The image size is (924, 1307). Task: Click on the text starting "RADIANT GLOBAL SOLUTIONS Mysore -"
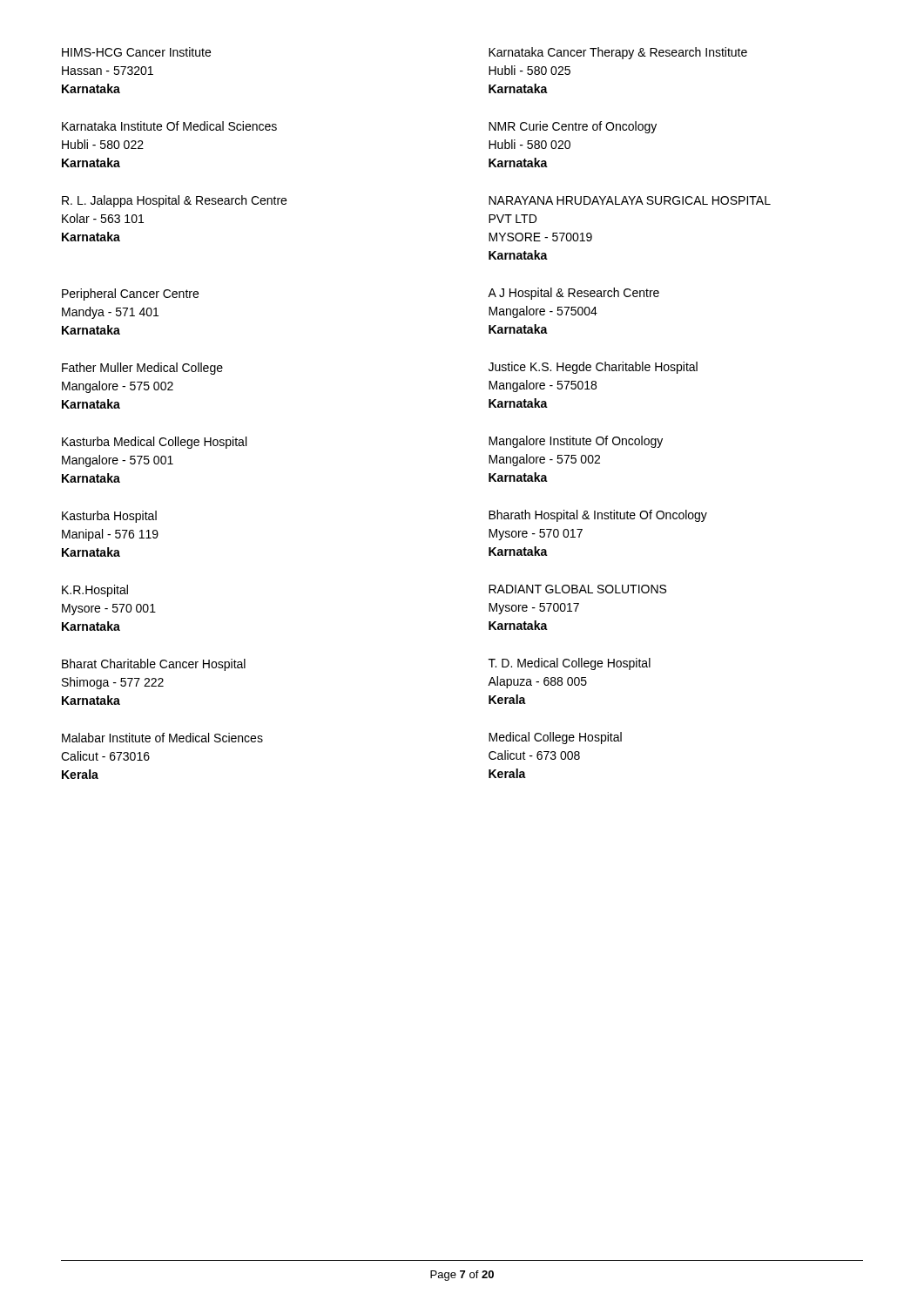pos(577,589)
